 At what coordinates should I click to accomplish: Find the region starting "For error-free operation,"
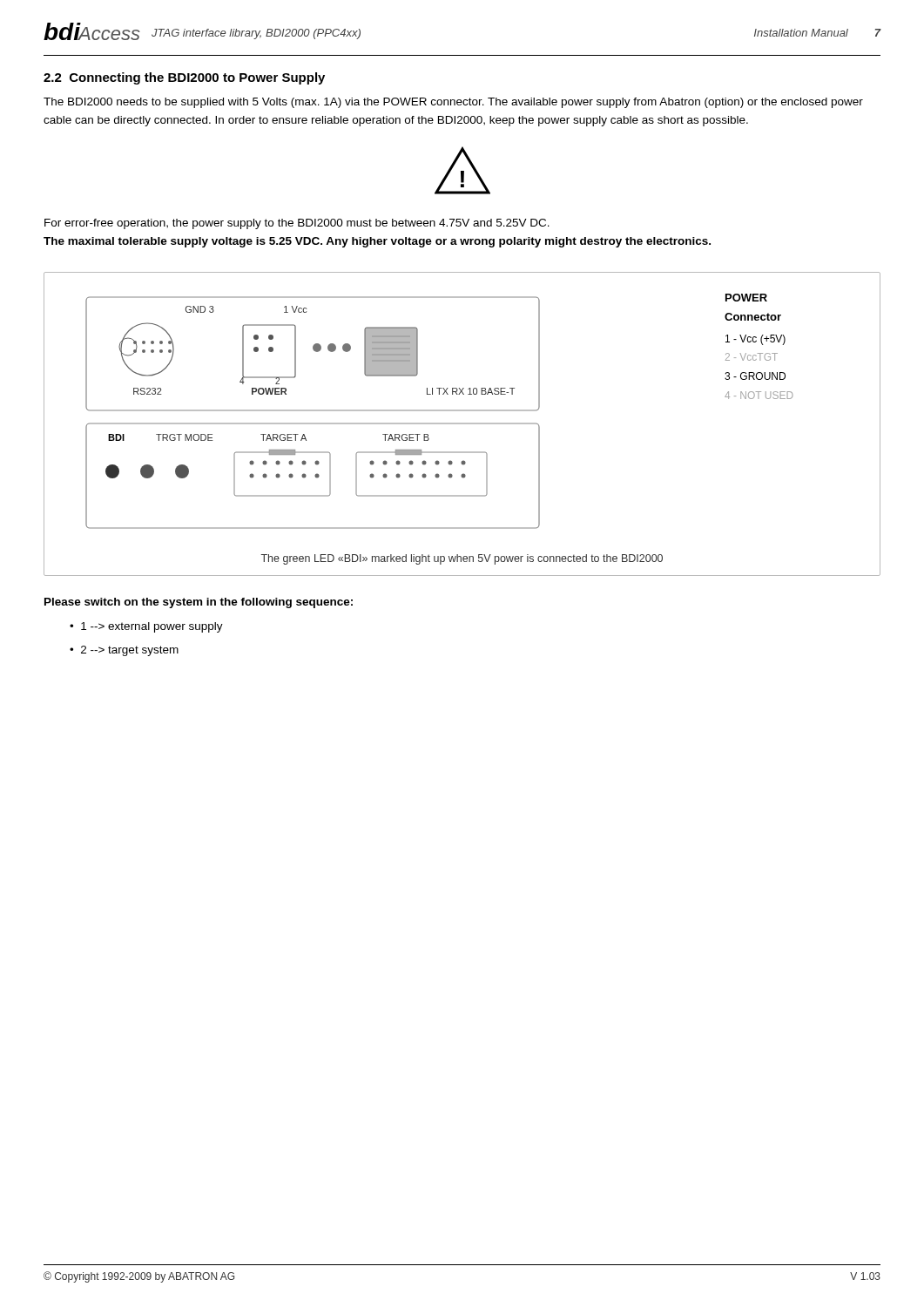click(378, 232)
